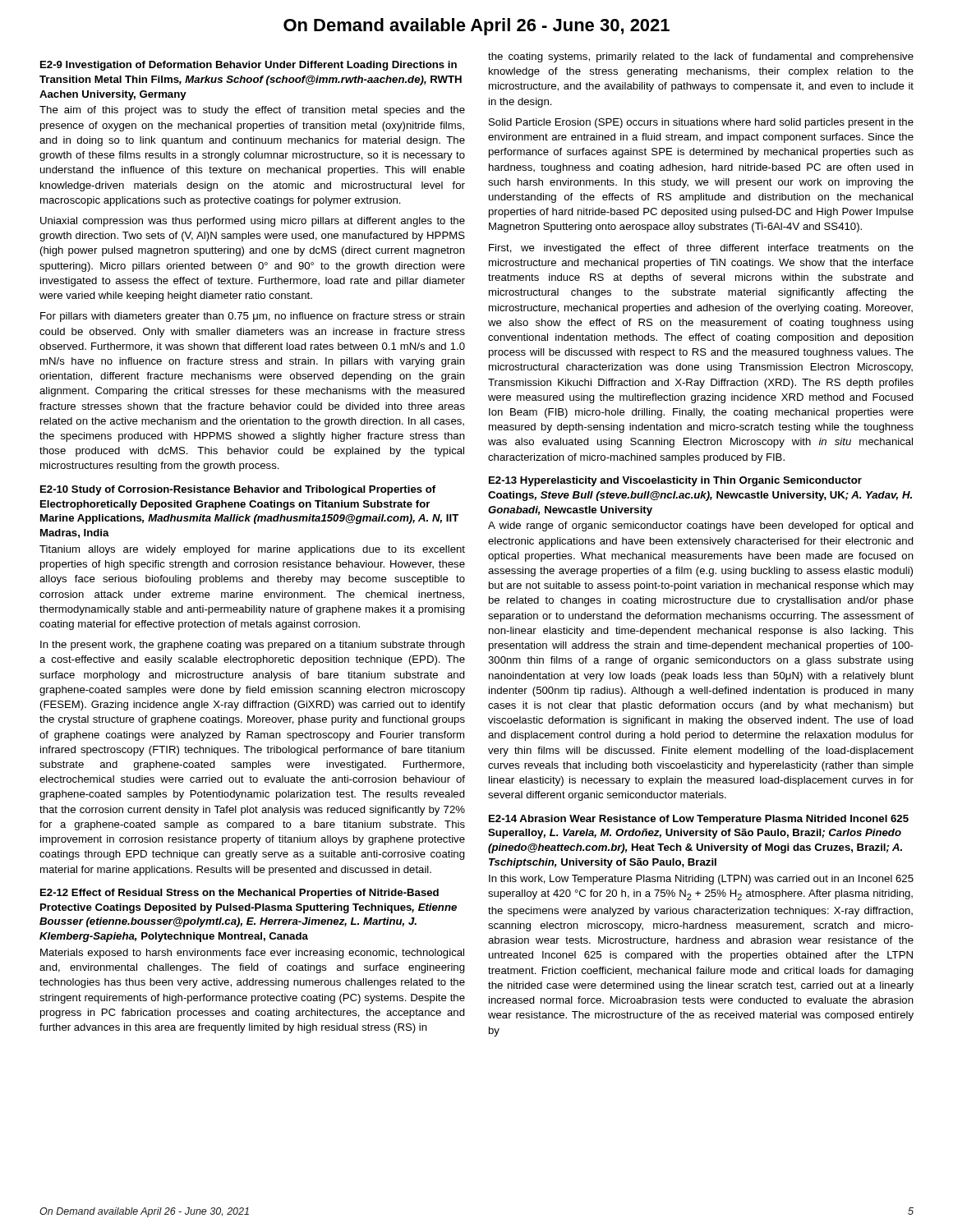Locate the section header that reads "E2-9 Investigation of Deformation Behavior Under Different Loading"

251,79
